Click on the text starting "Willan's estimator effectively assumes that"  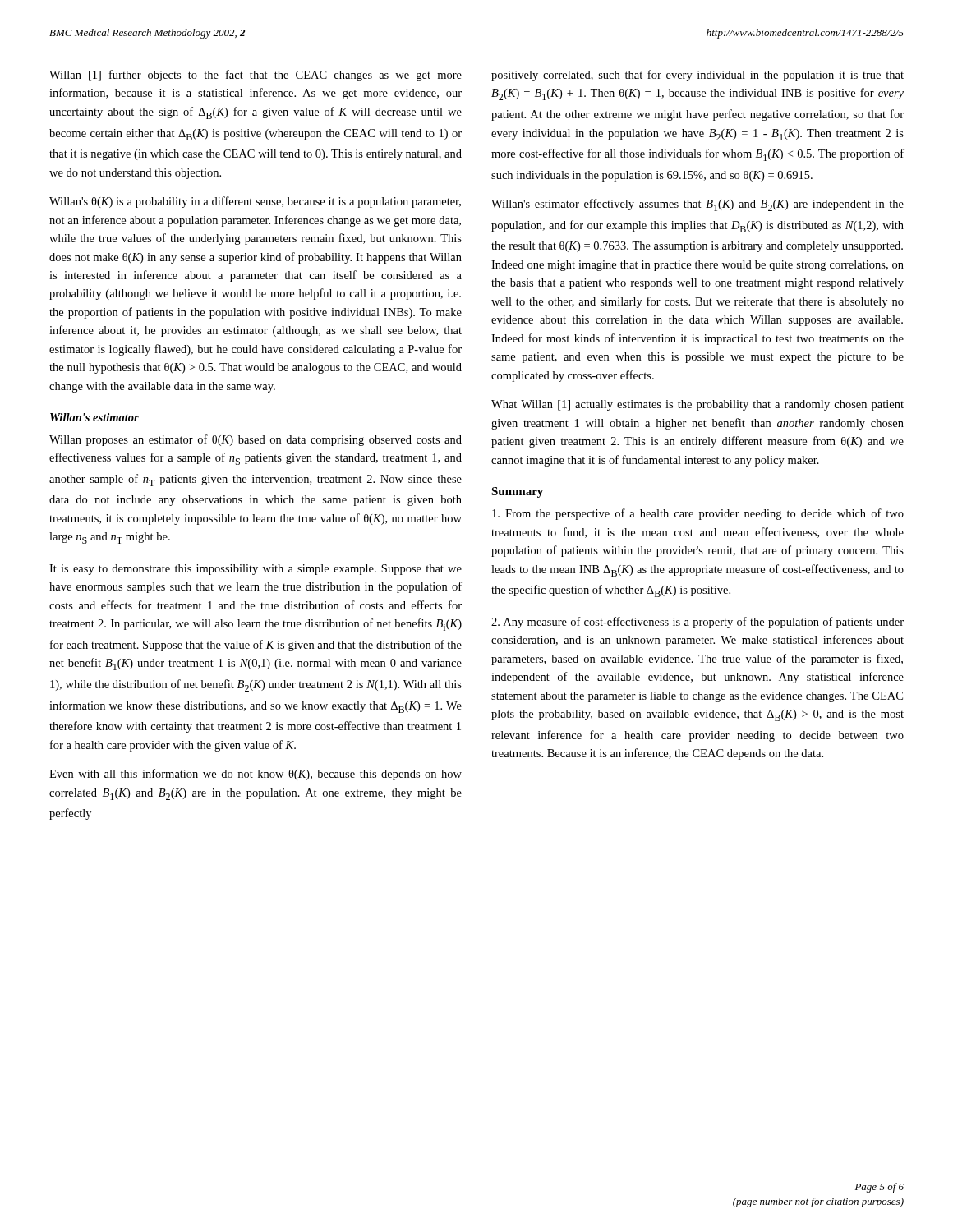point(698,290)
